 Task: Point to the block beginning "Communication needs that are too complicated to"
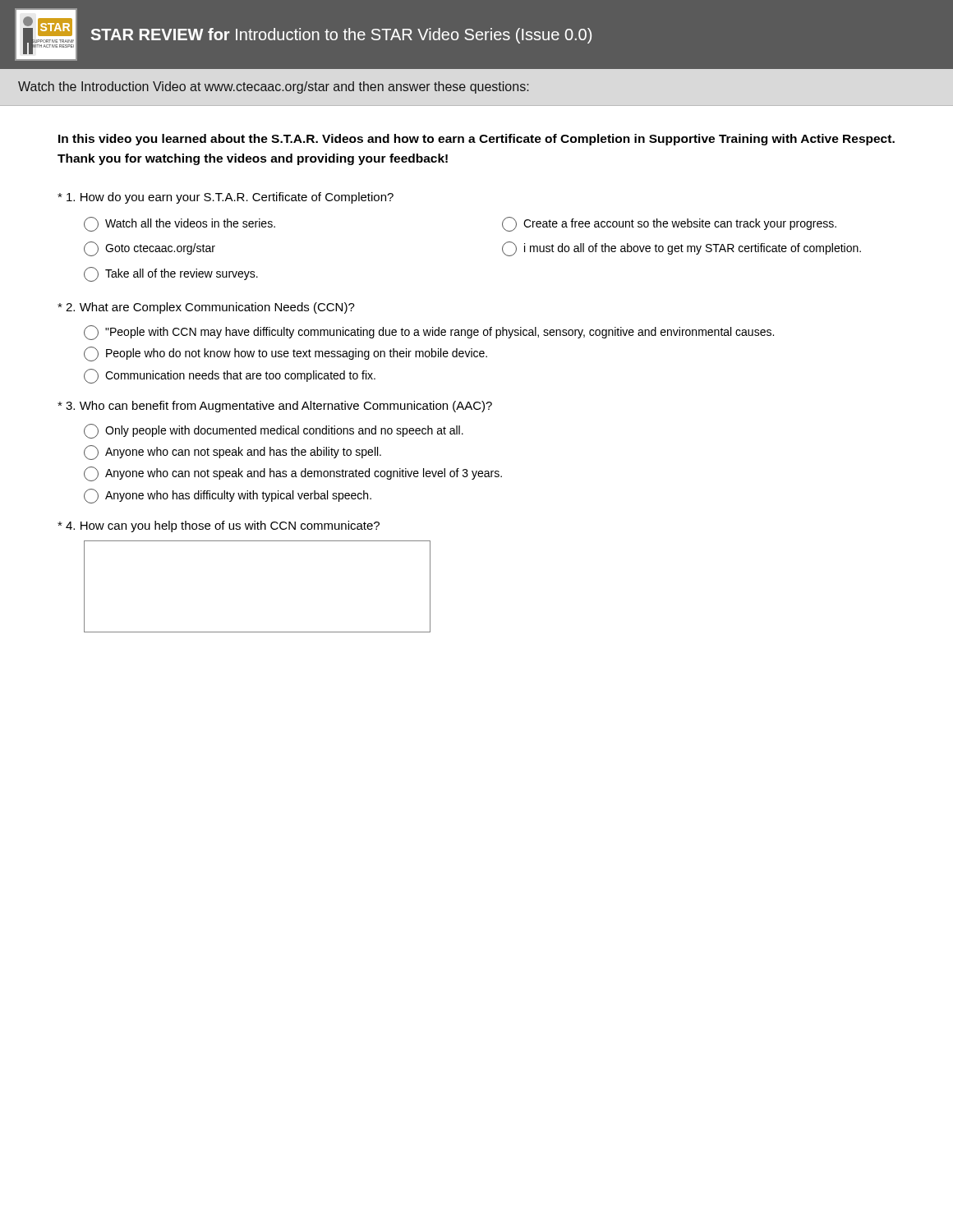[230, 375]
